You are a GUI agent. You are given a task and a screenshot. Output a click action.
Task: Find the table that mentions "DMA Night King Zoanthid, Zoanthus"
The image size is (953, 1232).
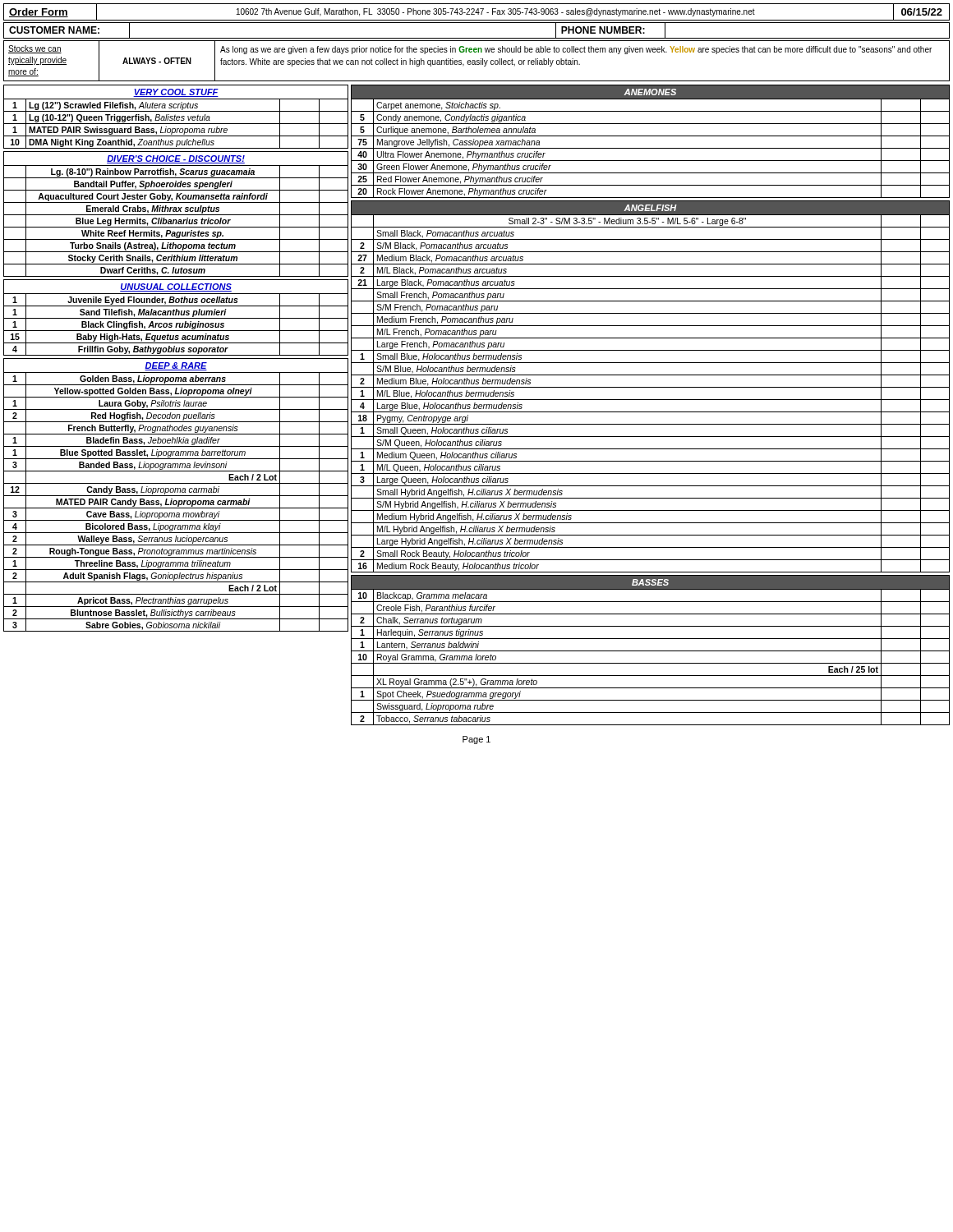[176, 117]
